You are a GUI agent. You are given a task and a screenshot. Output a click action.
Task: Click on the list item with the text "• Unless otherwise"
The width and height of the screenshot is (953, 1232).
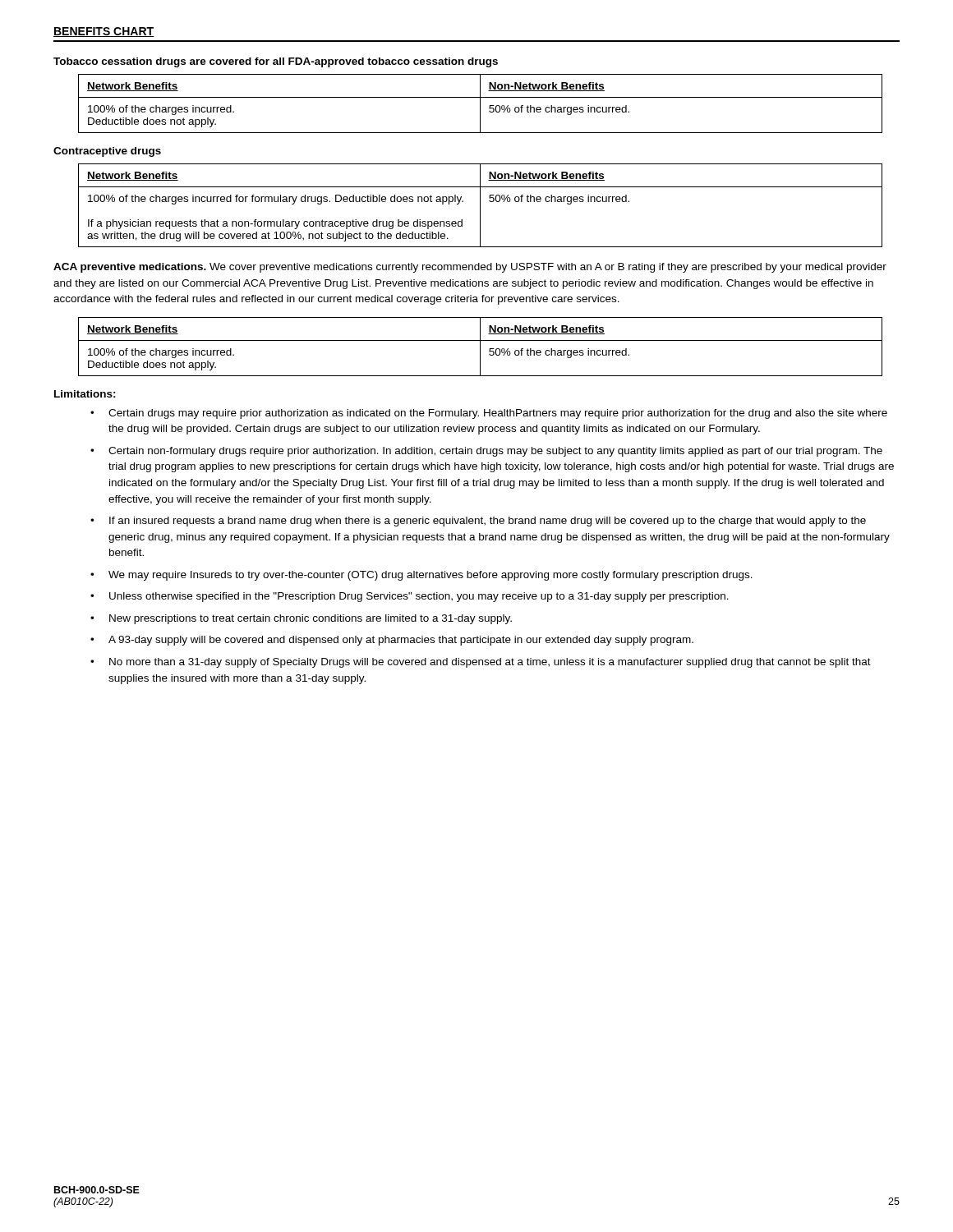(495, 596)
